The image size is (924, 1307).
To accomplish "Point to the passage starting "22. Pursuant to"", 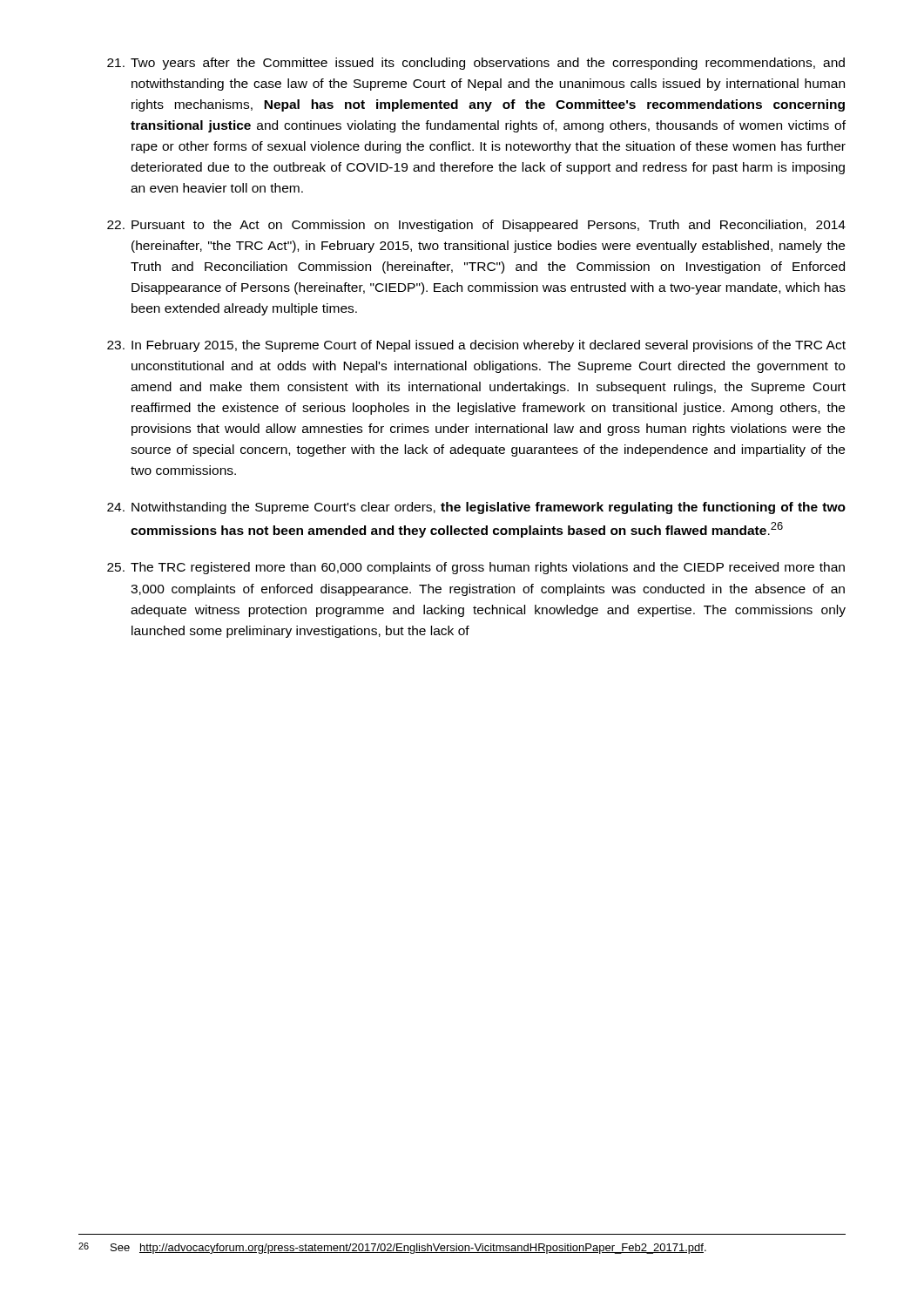I will 462,267.
